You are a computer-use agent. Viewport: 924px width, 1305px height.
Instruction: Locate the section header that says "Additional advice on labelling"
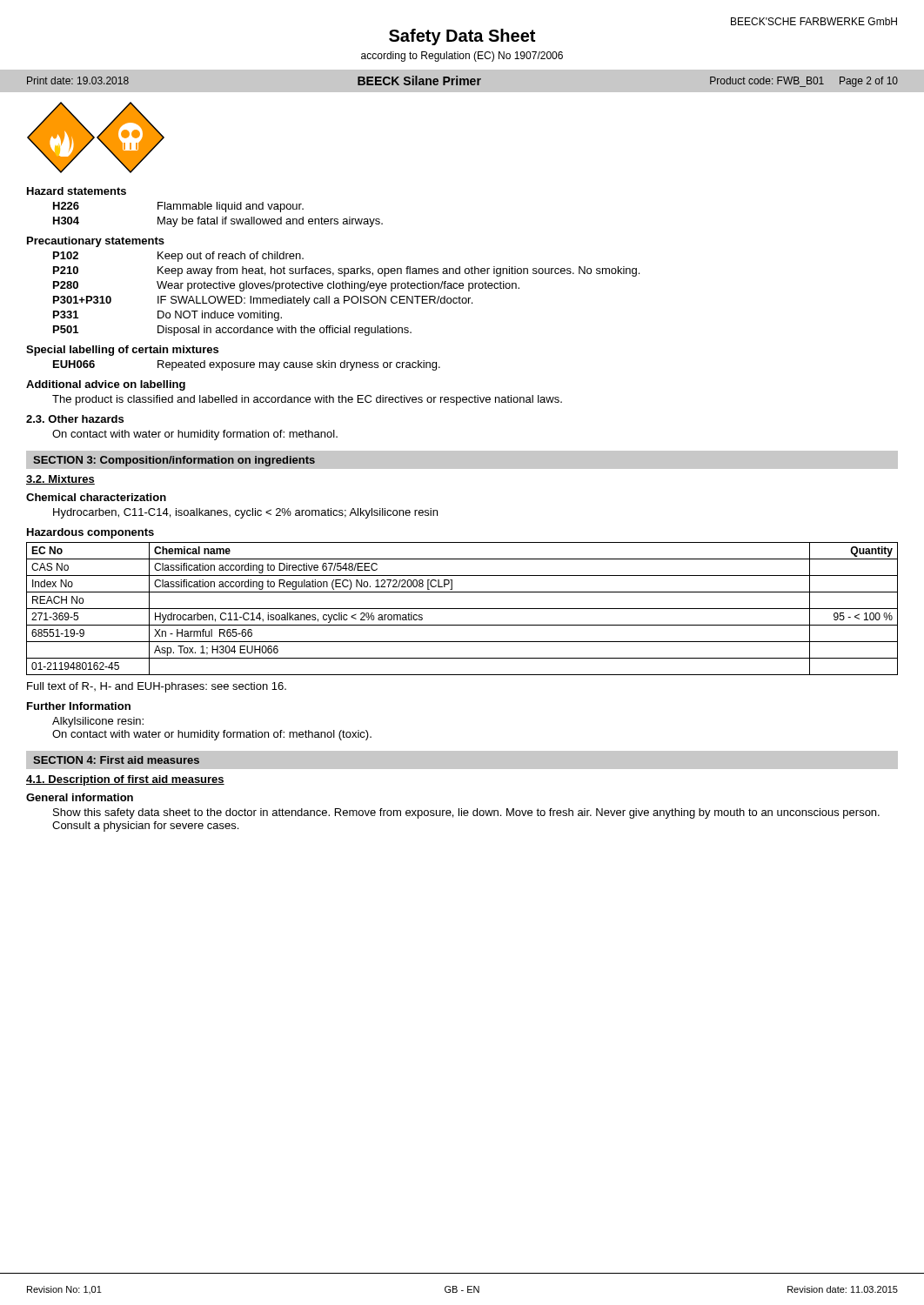click(106, 384)
